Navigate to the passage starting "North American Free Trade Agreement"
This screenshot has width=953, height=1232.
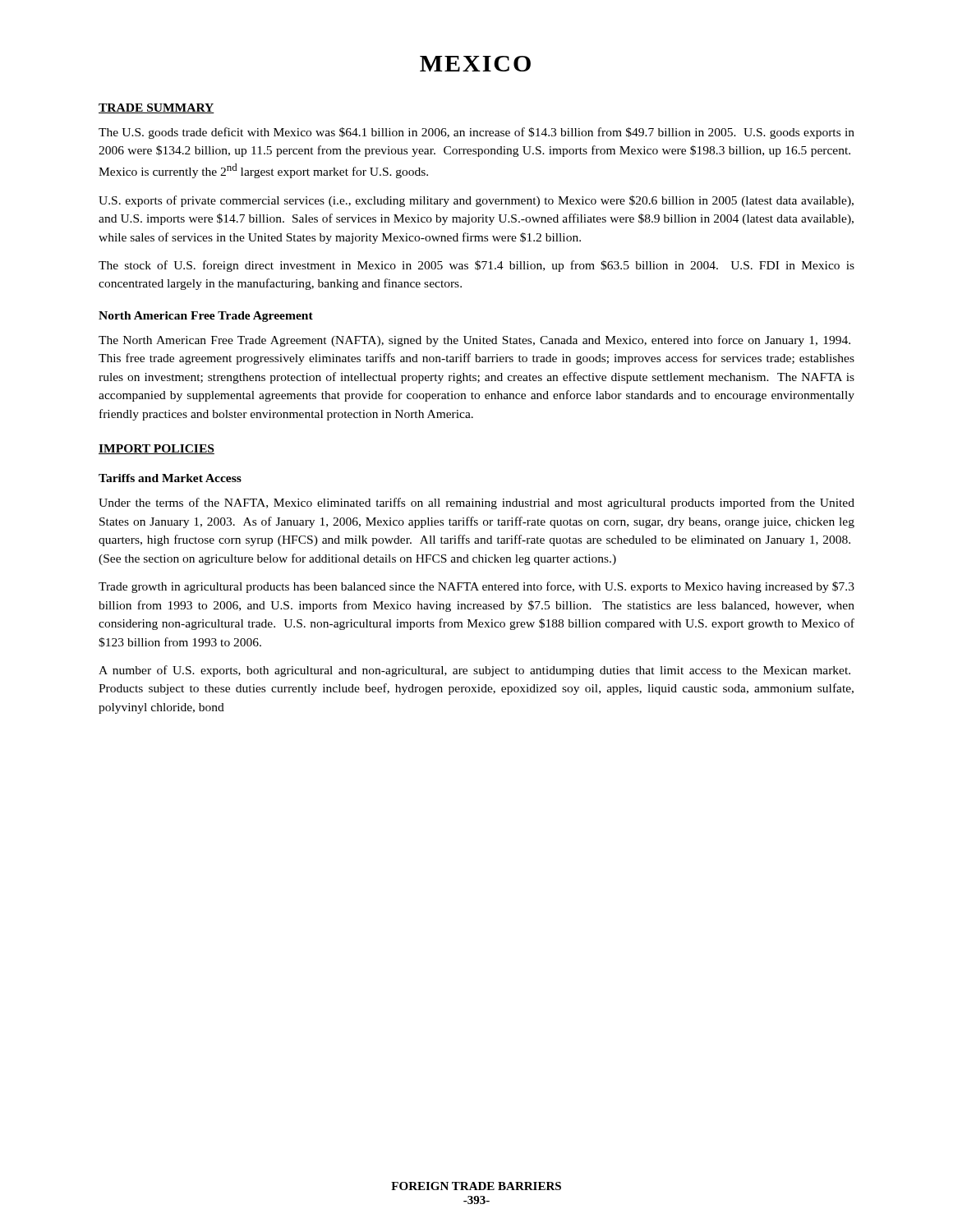click(x=206, y=315)
